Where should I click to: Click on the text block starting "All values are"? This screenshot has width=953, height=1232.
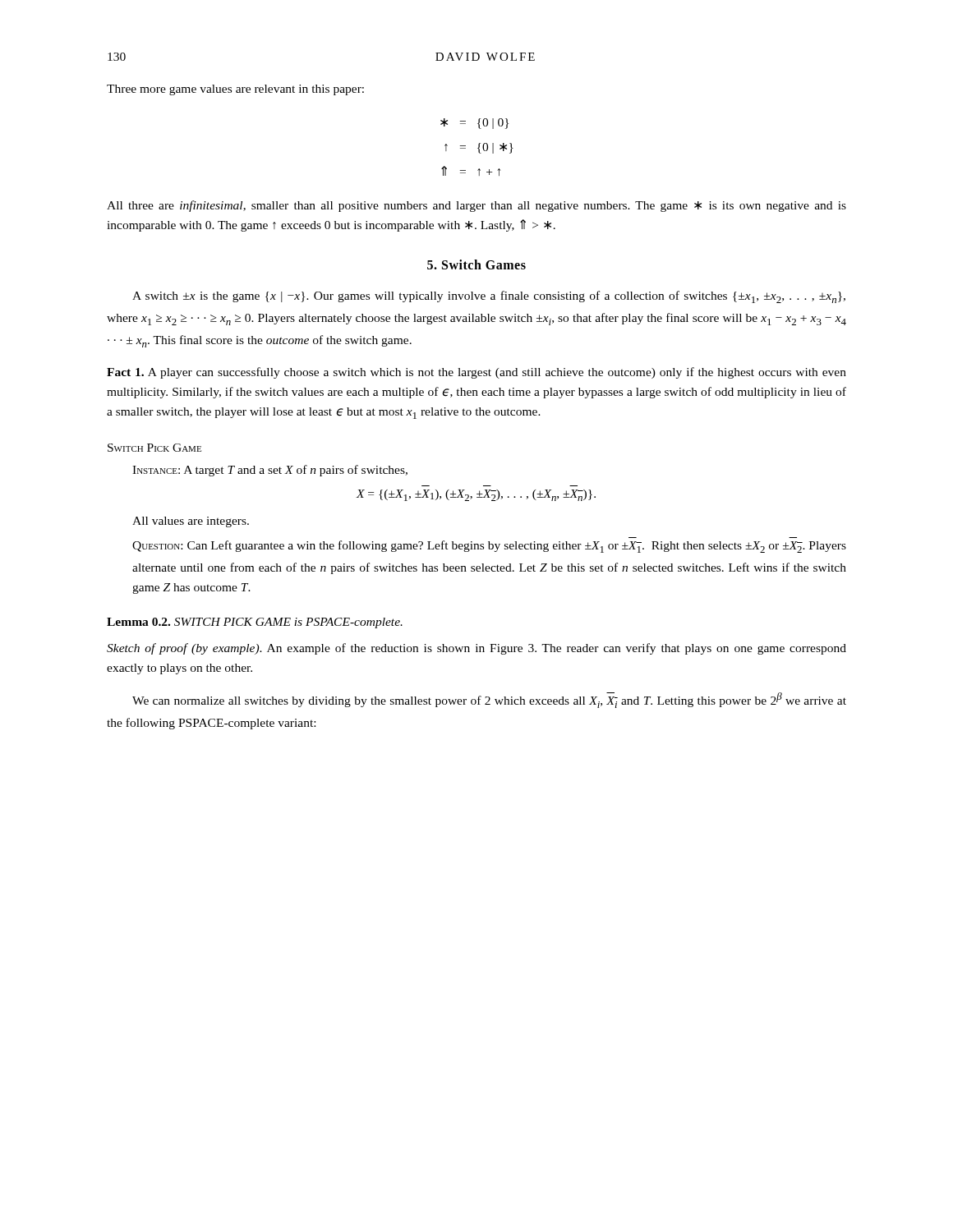click(191, 521)
